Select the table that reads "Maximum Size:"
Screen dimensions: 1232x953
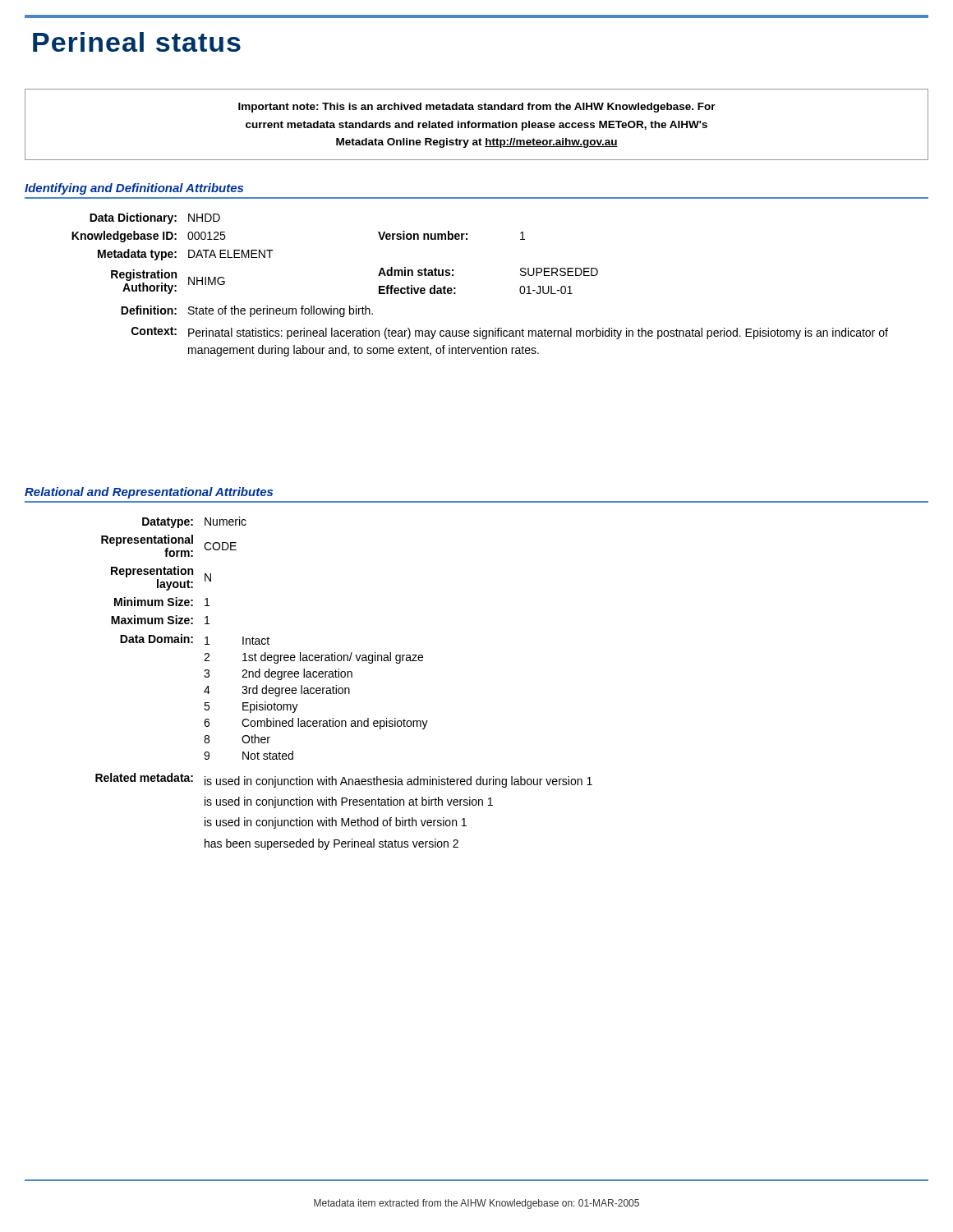476,682
